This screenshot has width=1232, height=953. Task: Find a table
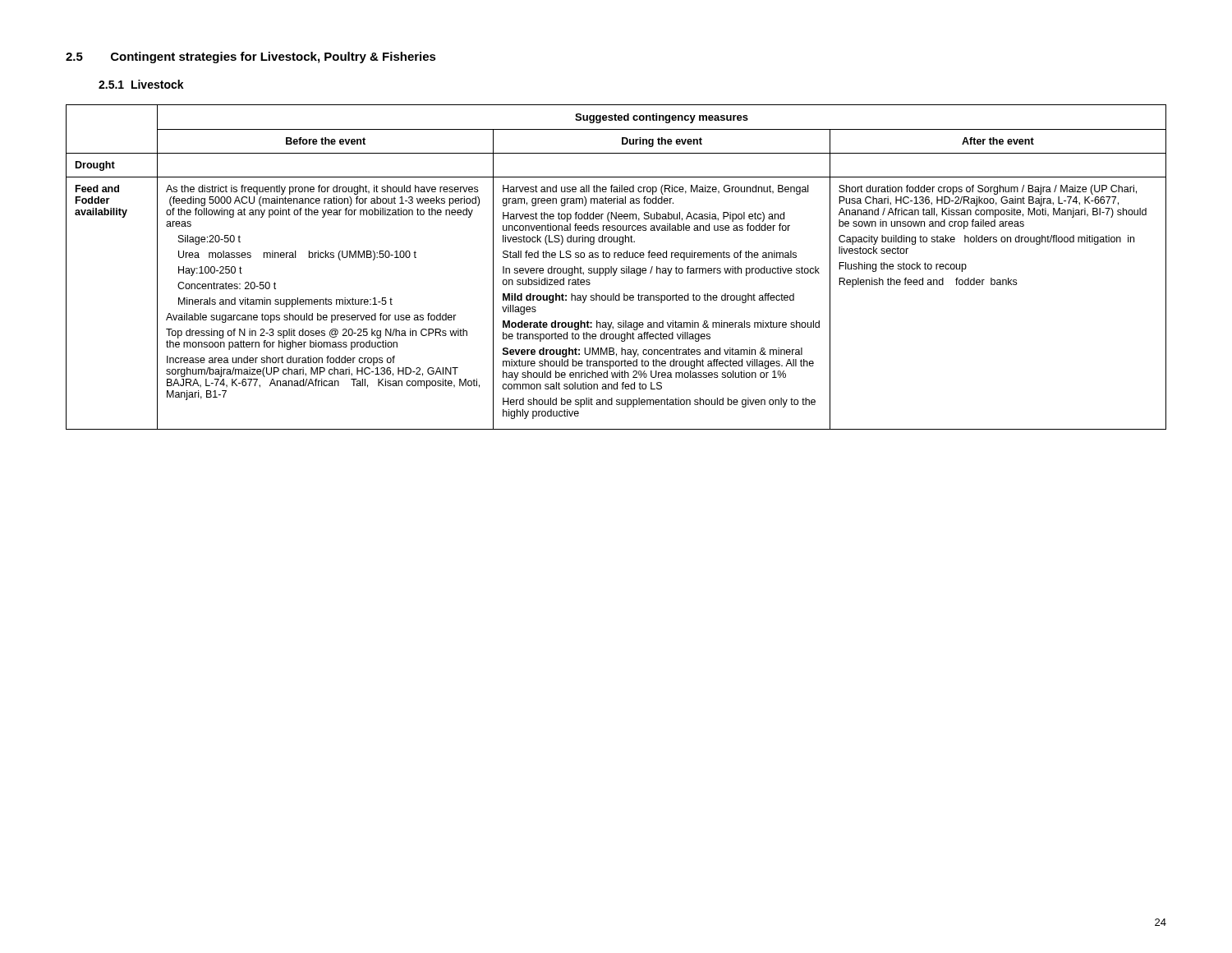(616, 267)
